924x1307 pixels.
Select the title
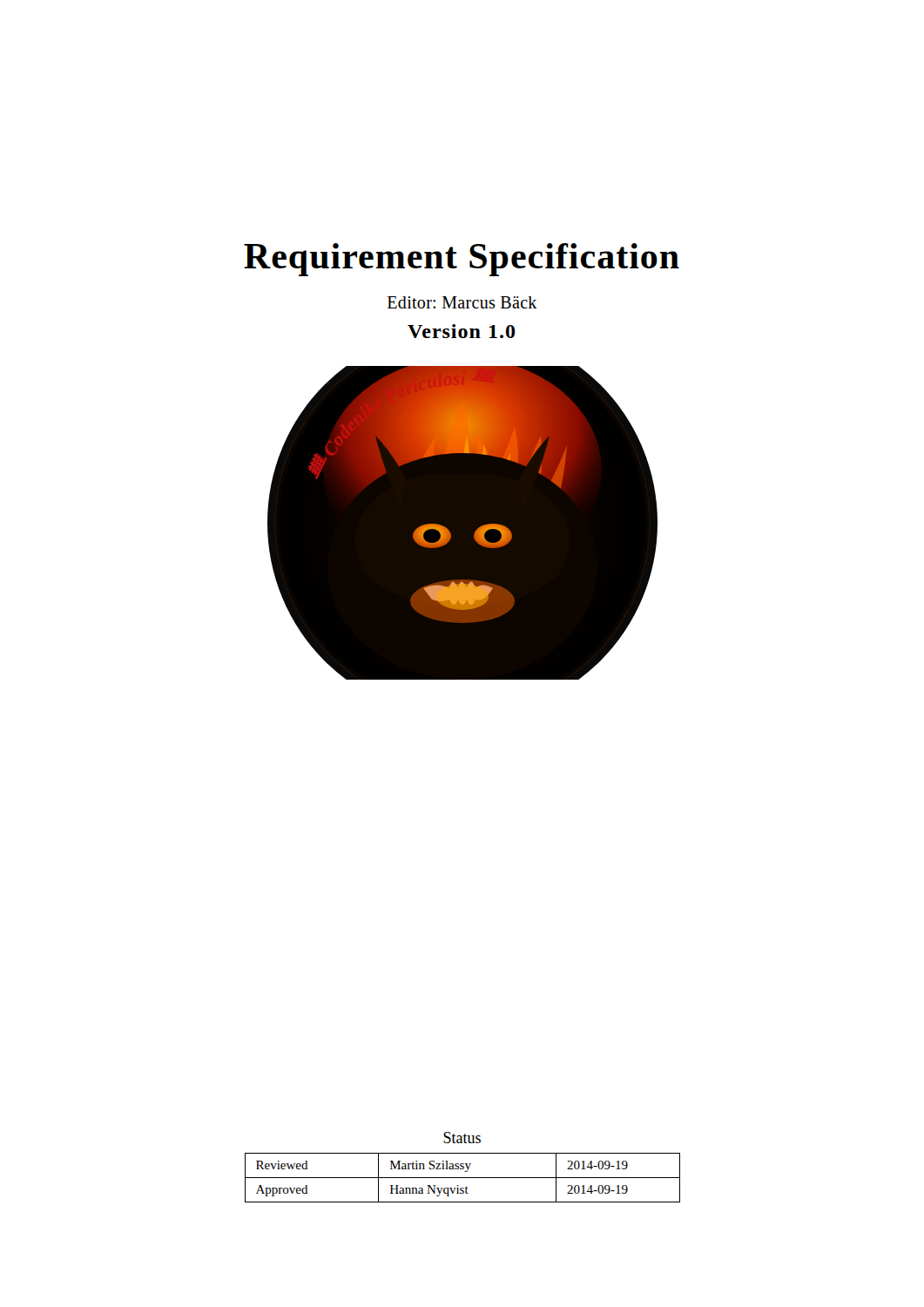point(462,256)
